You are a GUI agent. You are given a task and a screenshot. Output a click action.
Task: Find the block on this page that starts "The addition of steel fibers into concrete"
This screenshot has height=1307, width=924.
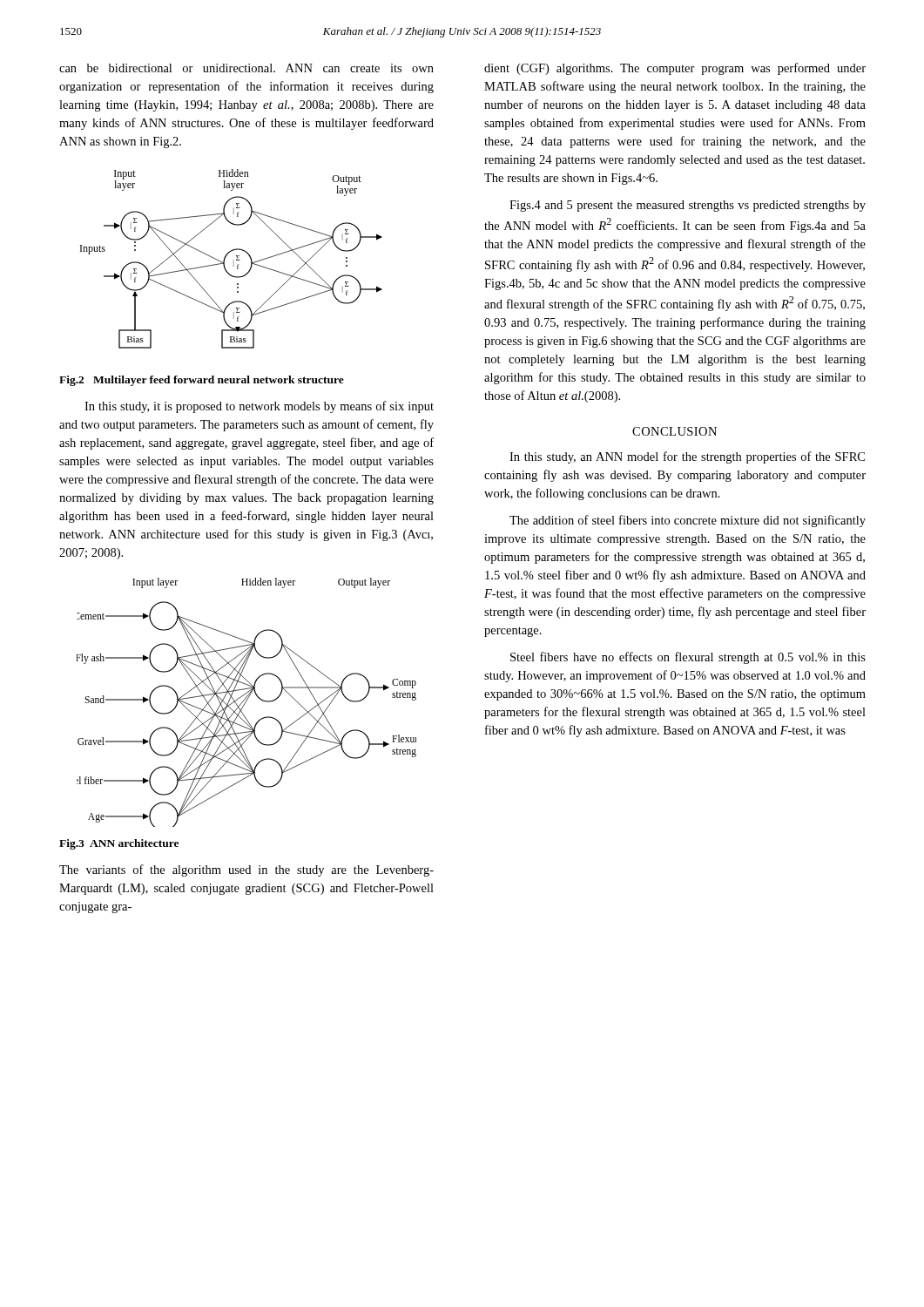pyautogui.click(x=675, y=575)
